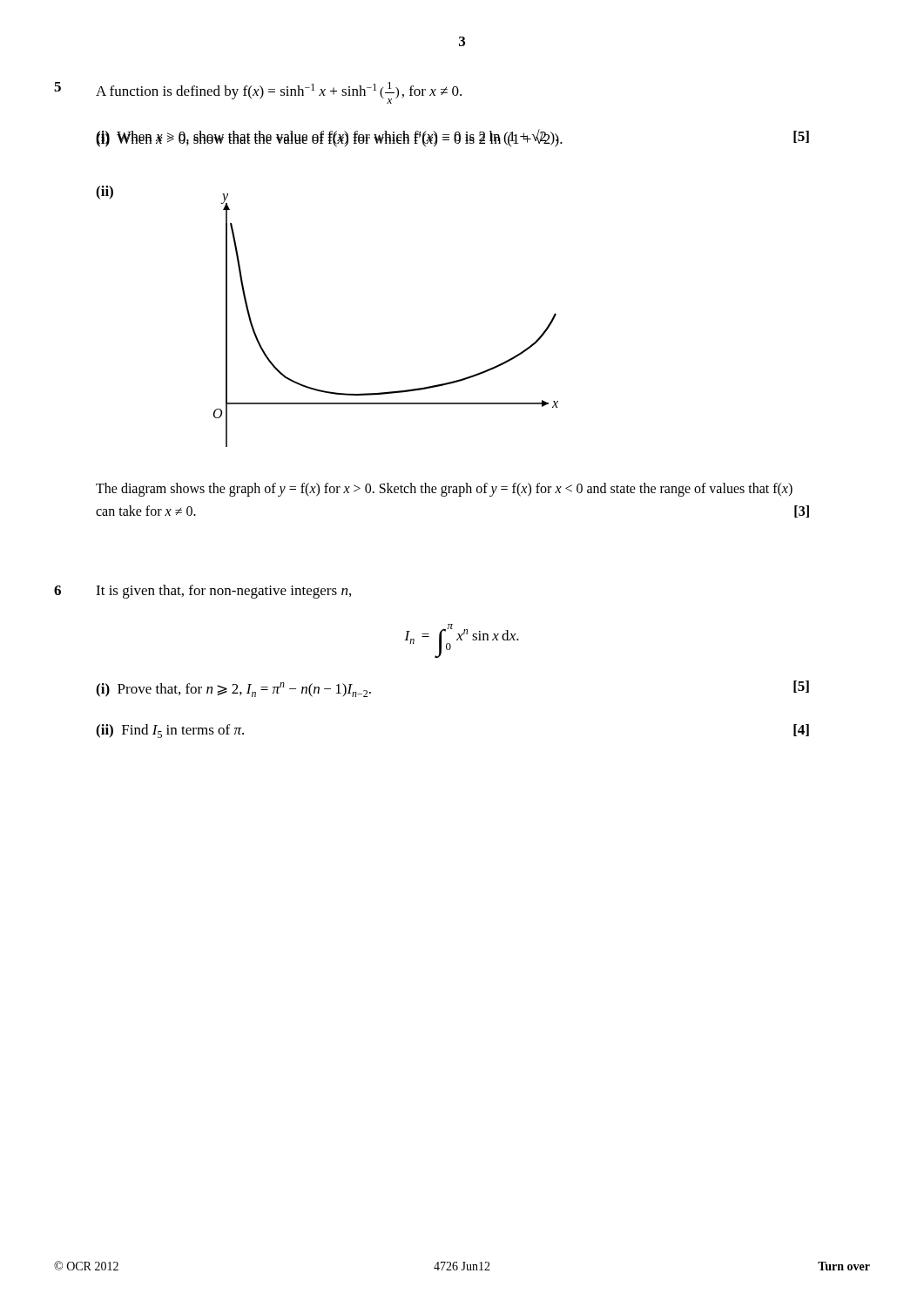924x1307 pixels.
Task: Click on the passage starting "It is given that, for non-negative integers"
Action: click(224, 590)
